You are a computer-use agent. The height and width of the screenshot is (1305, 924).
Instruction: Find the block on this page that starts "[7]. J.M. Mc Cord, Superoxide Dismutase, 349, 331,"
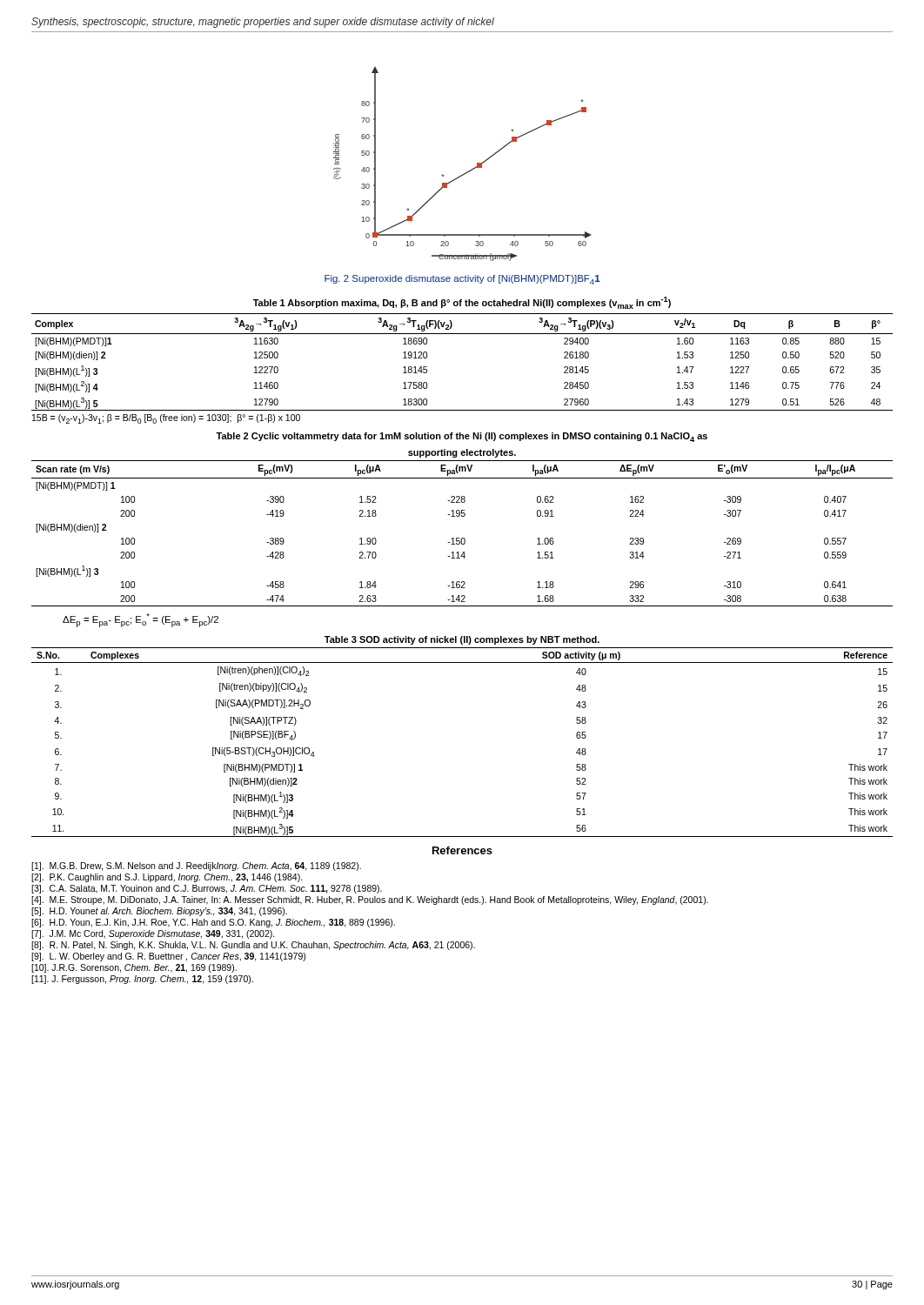click(153, 934)
